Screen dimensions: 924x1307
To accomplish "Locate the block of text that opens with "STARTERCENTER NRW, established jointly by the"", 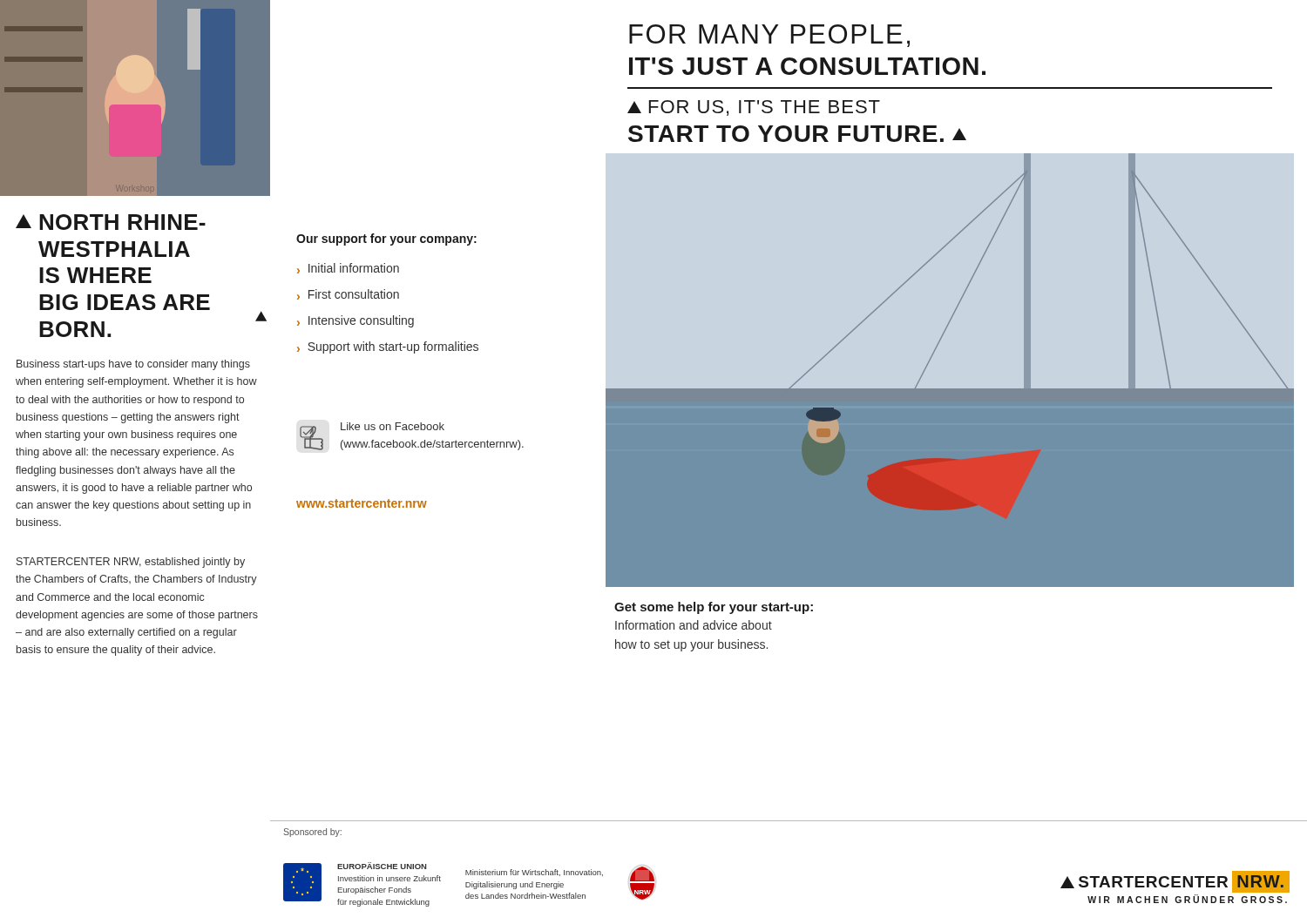I will tap(137, 606).
